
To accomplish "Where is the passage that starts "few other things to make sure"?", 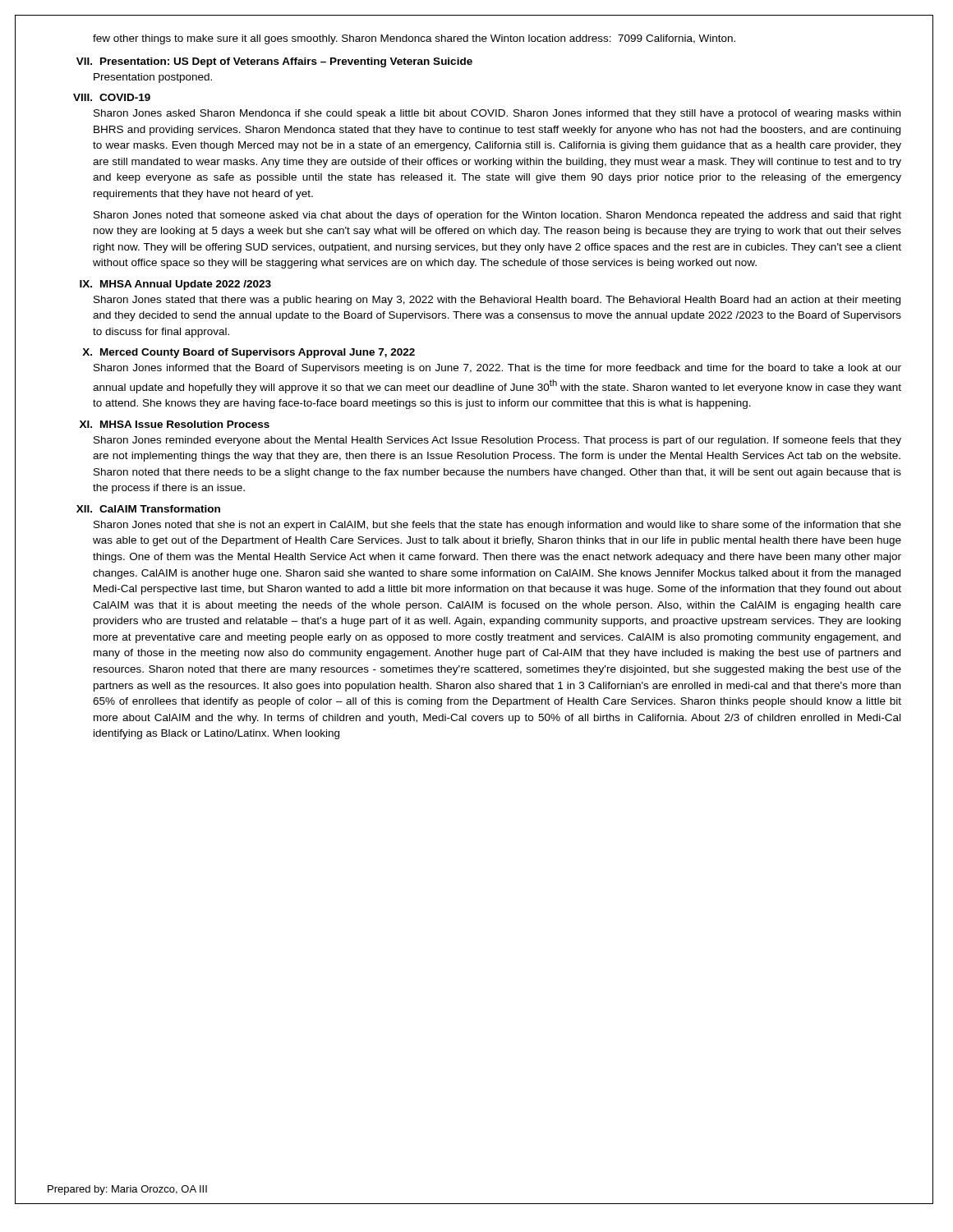I will [415, 38].
